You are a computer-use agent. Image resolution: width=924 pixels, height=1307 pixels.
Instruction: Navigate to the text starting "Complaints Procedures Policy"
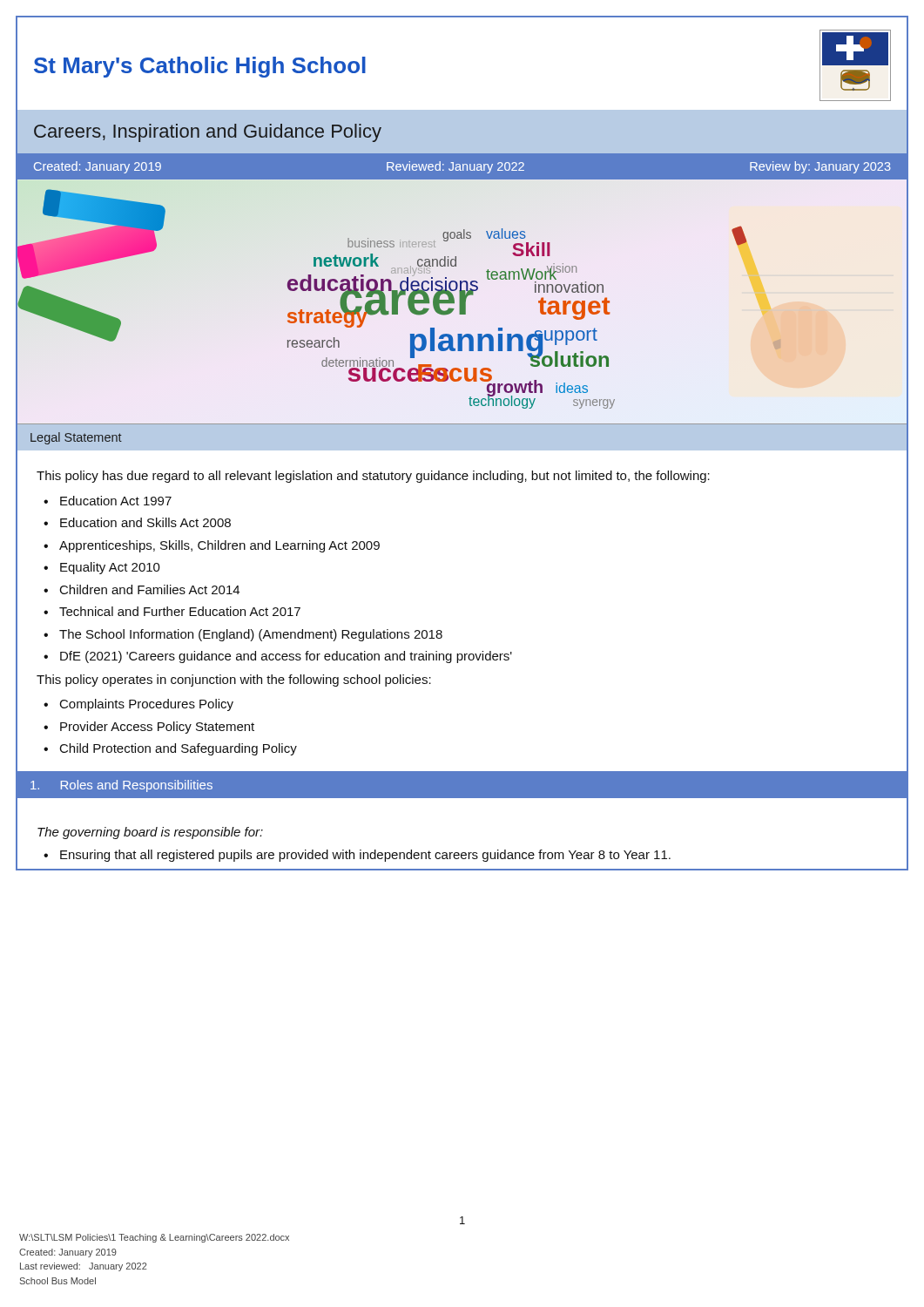coord(146,704)
